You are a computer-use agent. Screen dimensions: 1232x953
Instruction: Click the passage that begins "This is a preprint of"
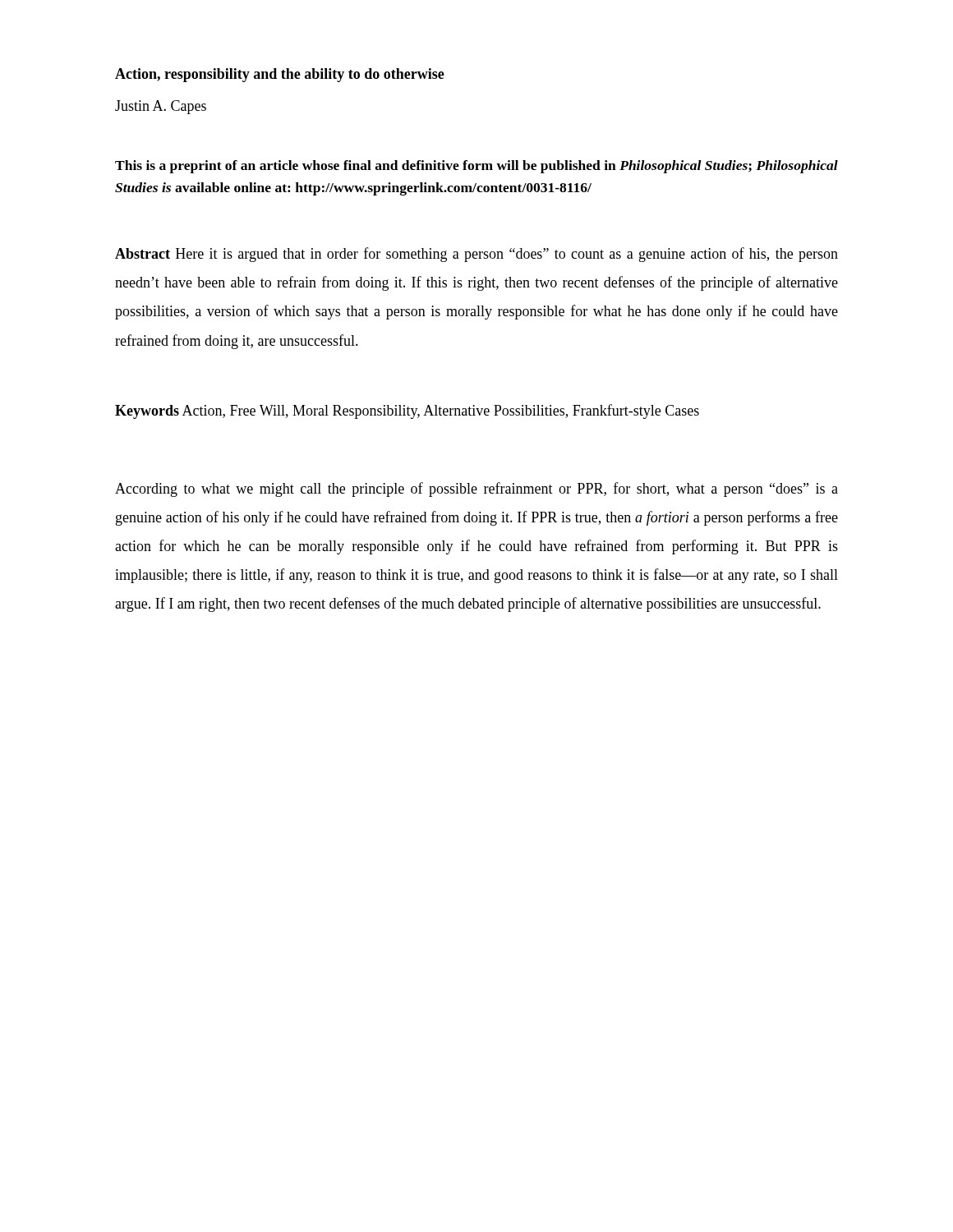tap(476, 176)
